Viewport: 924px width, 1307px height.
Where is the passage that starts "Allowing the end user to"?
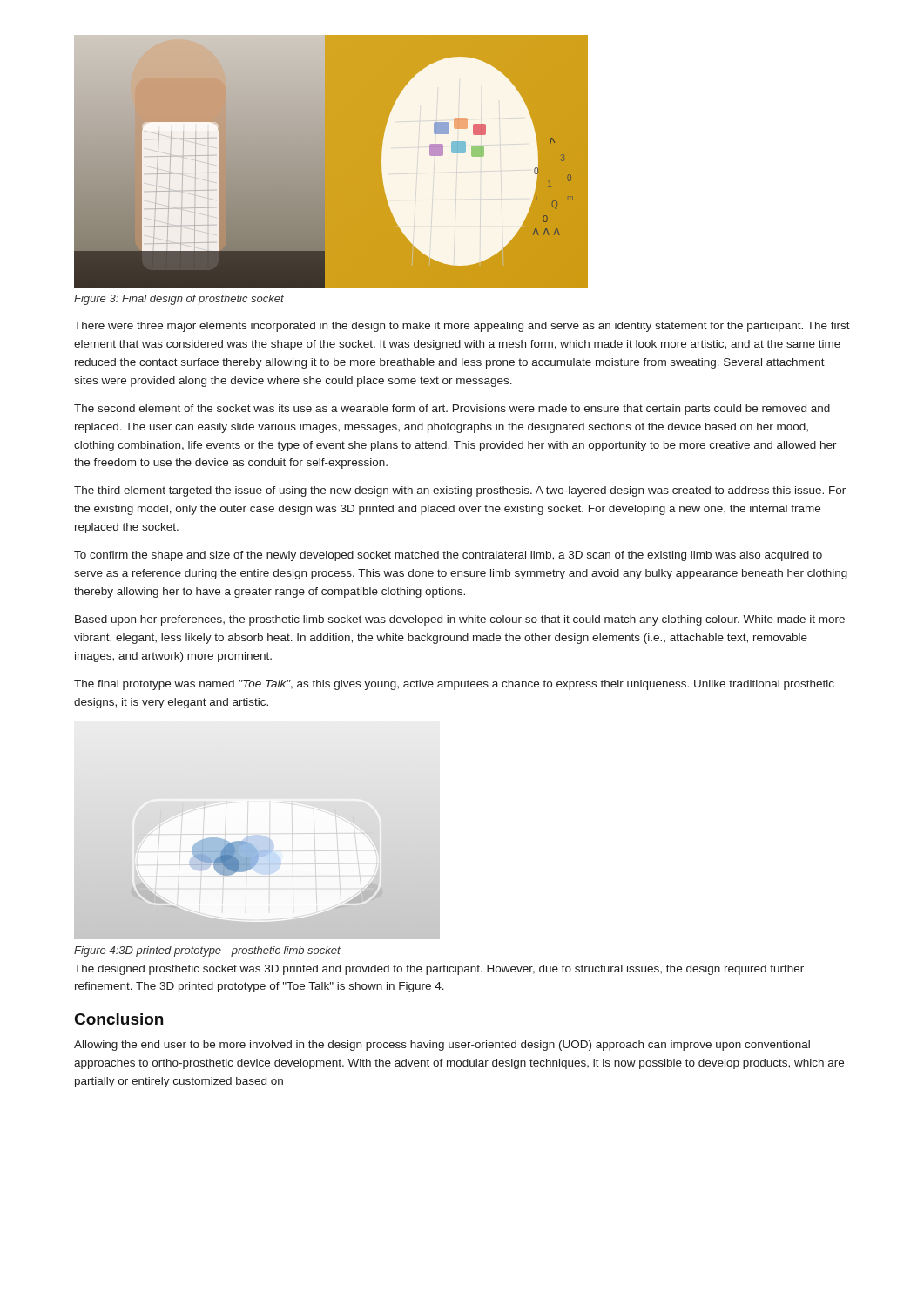(459, 1063)
